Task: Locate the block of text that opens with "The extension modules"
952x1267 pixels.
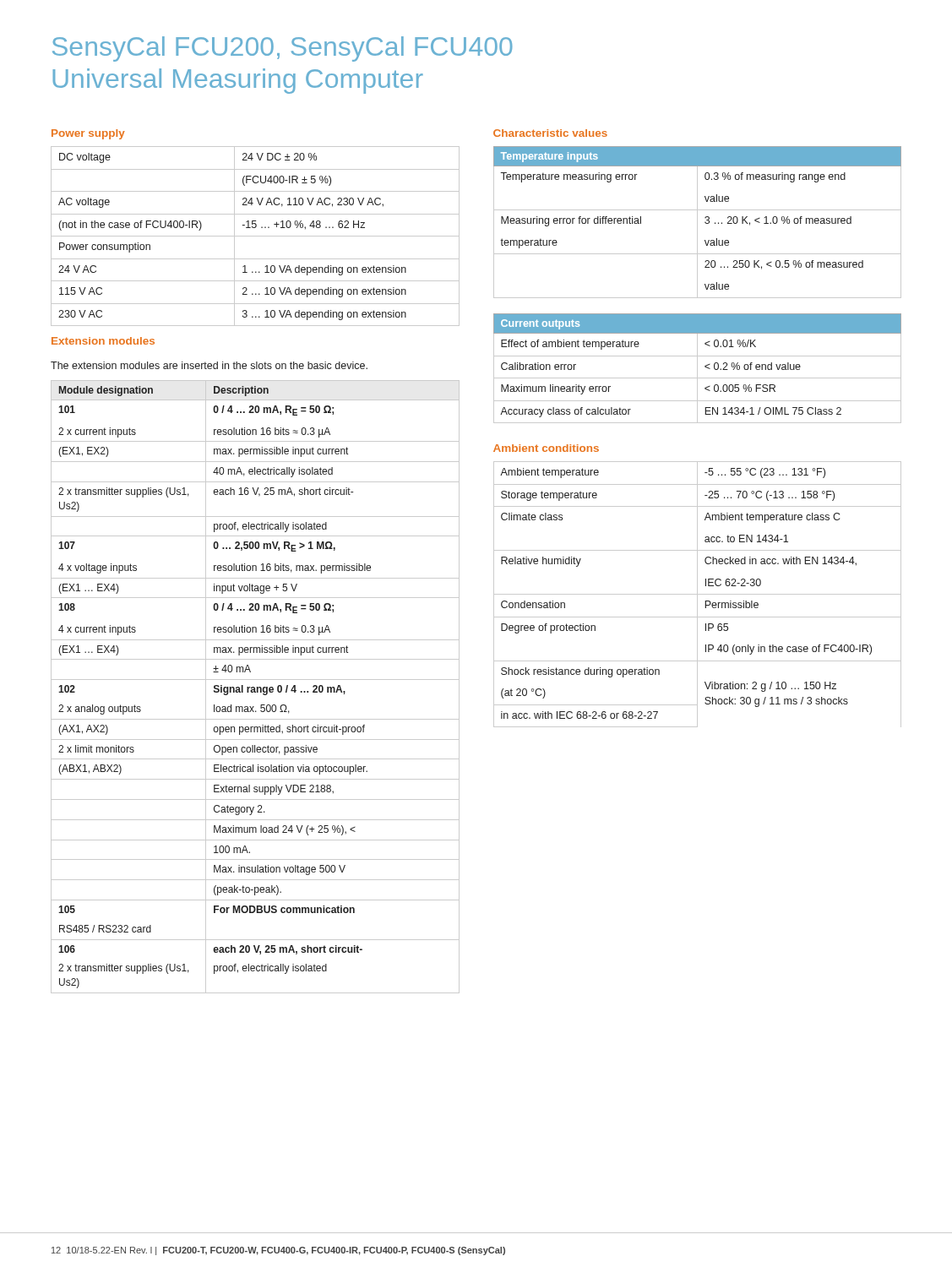Action: tap(255, 366)
